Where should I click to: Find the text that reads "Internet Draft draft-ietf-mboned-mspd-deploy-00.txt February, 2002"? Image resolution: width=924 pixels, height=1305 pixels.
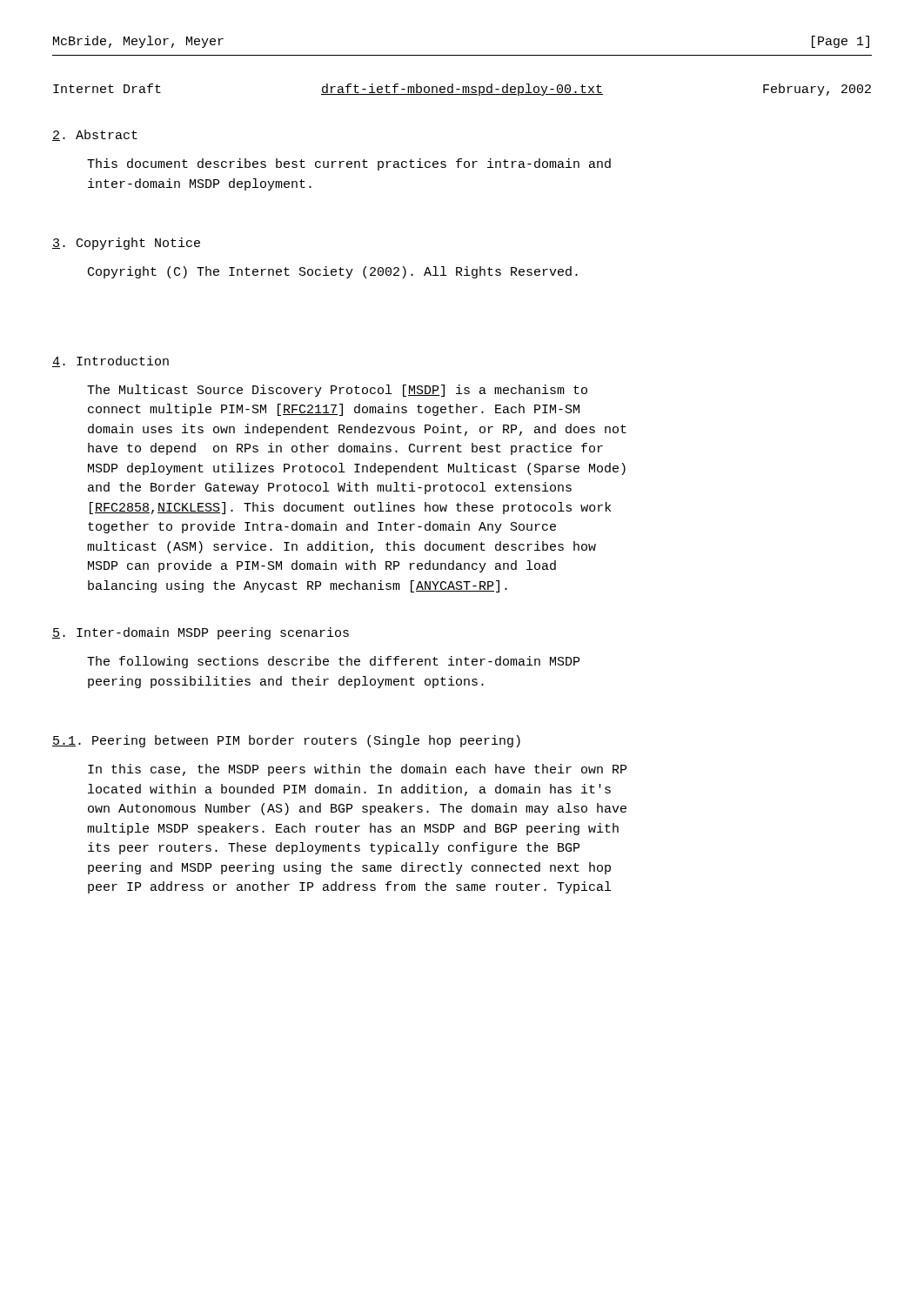(x=462, y=90)
